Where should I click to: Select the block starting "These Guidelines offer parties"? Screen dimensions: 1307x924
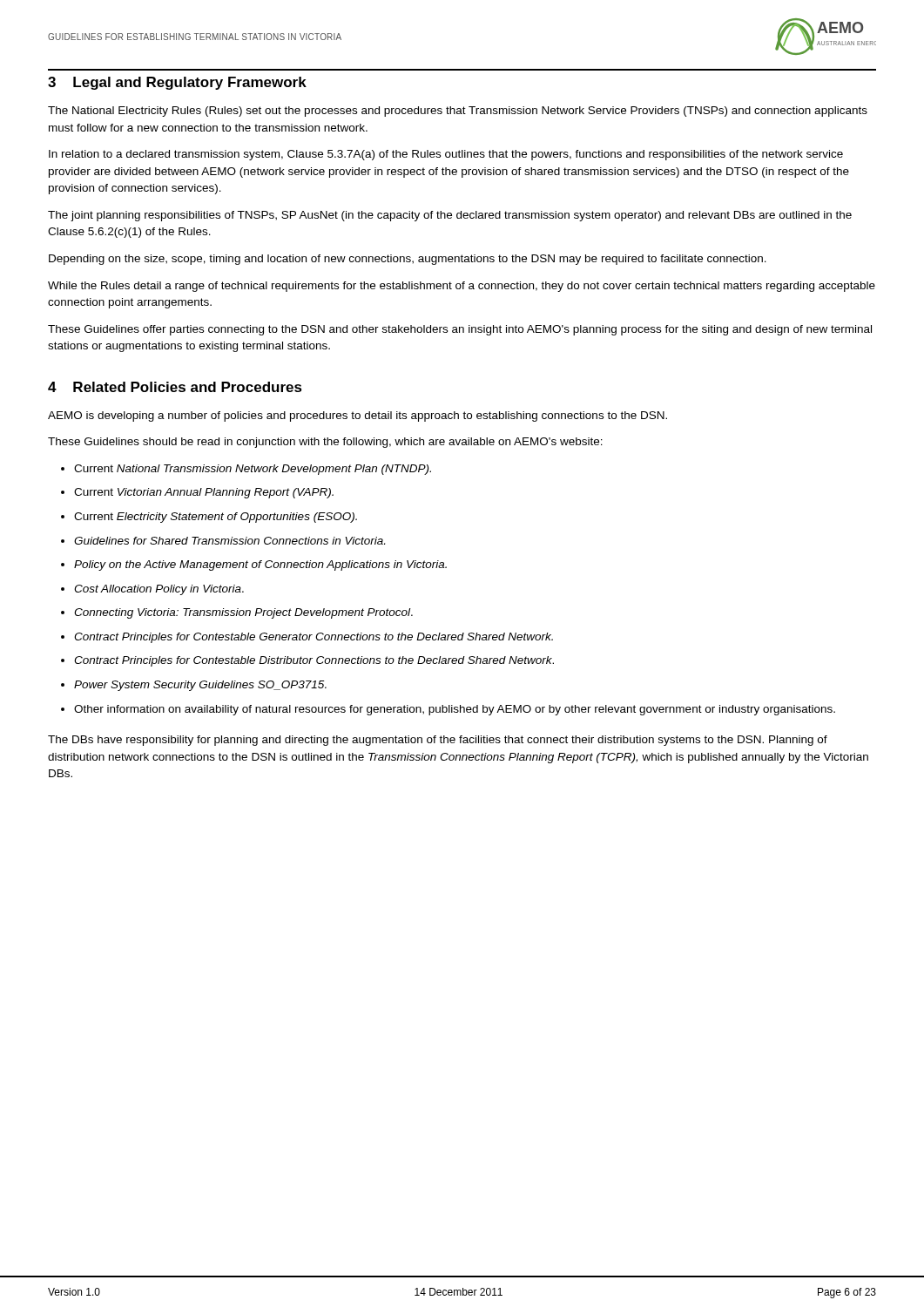[x=462, y=337]
